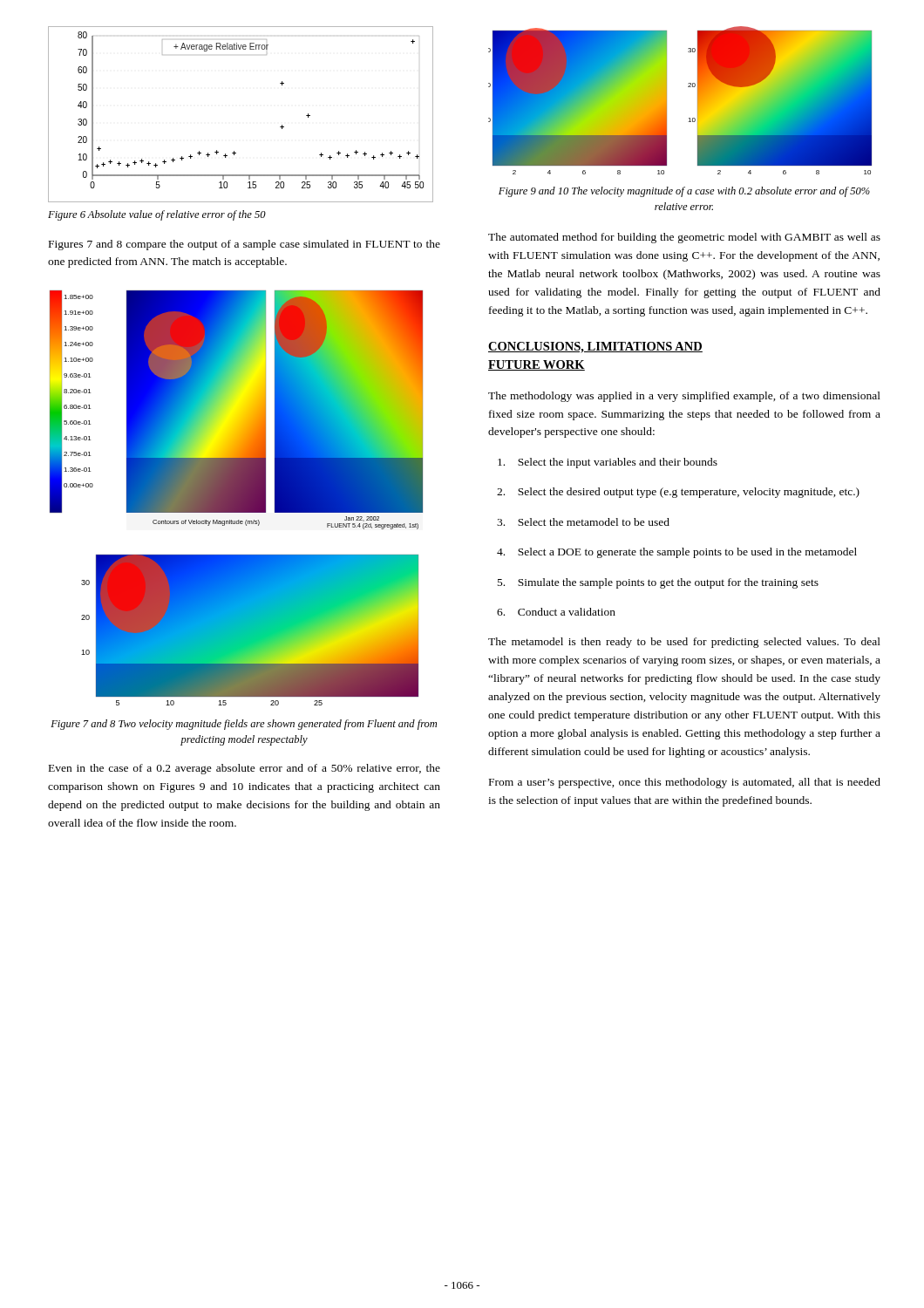
Task: Find the text block that reads "Figures 7 and 8"
Action: [244, 253]
